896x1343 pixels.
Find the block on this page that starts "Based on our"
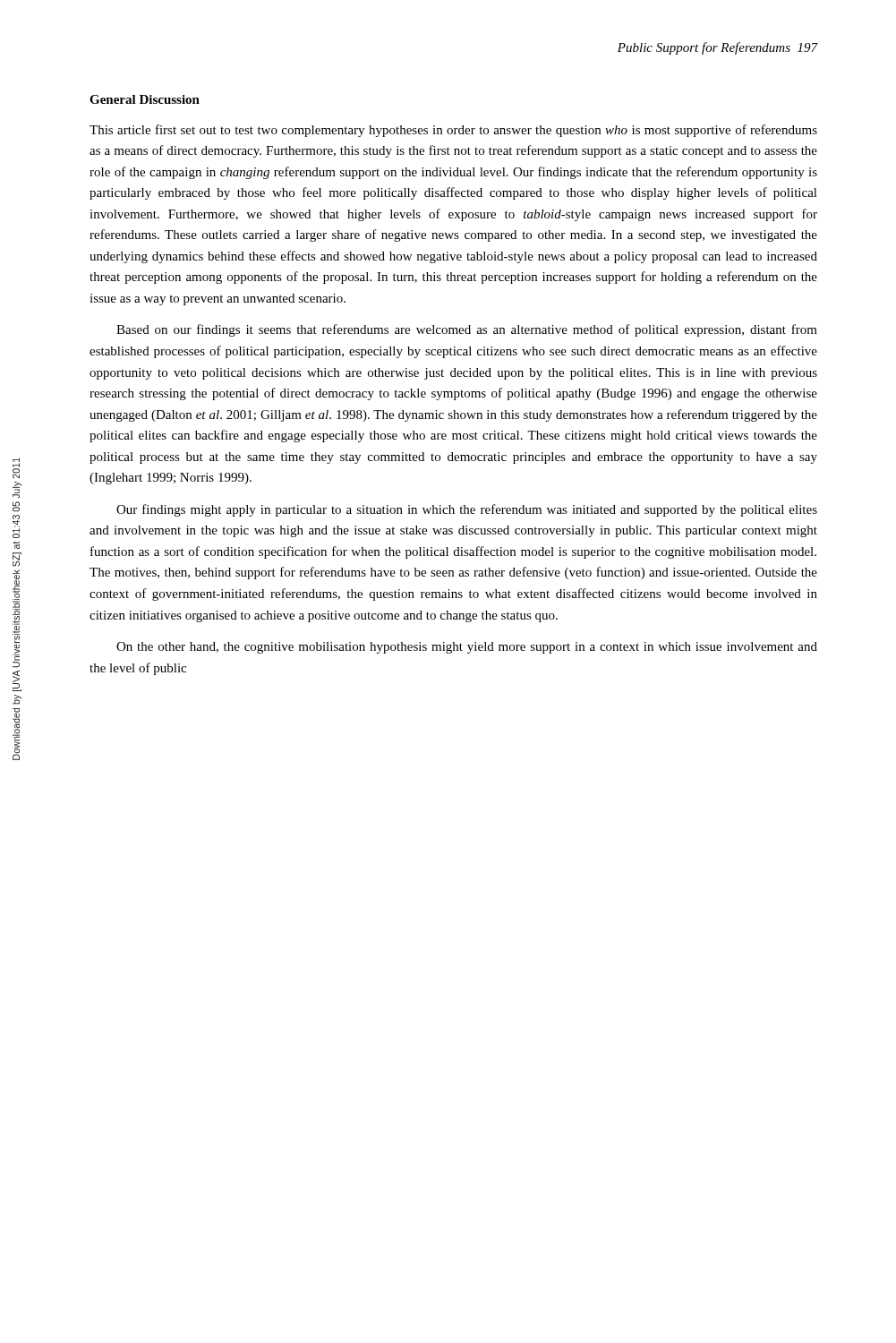(453, 404)
